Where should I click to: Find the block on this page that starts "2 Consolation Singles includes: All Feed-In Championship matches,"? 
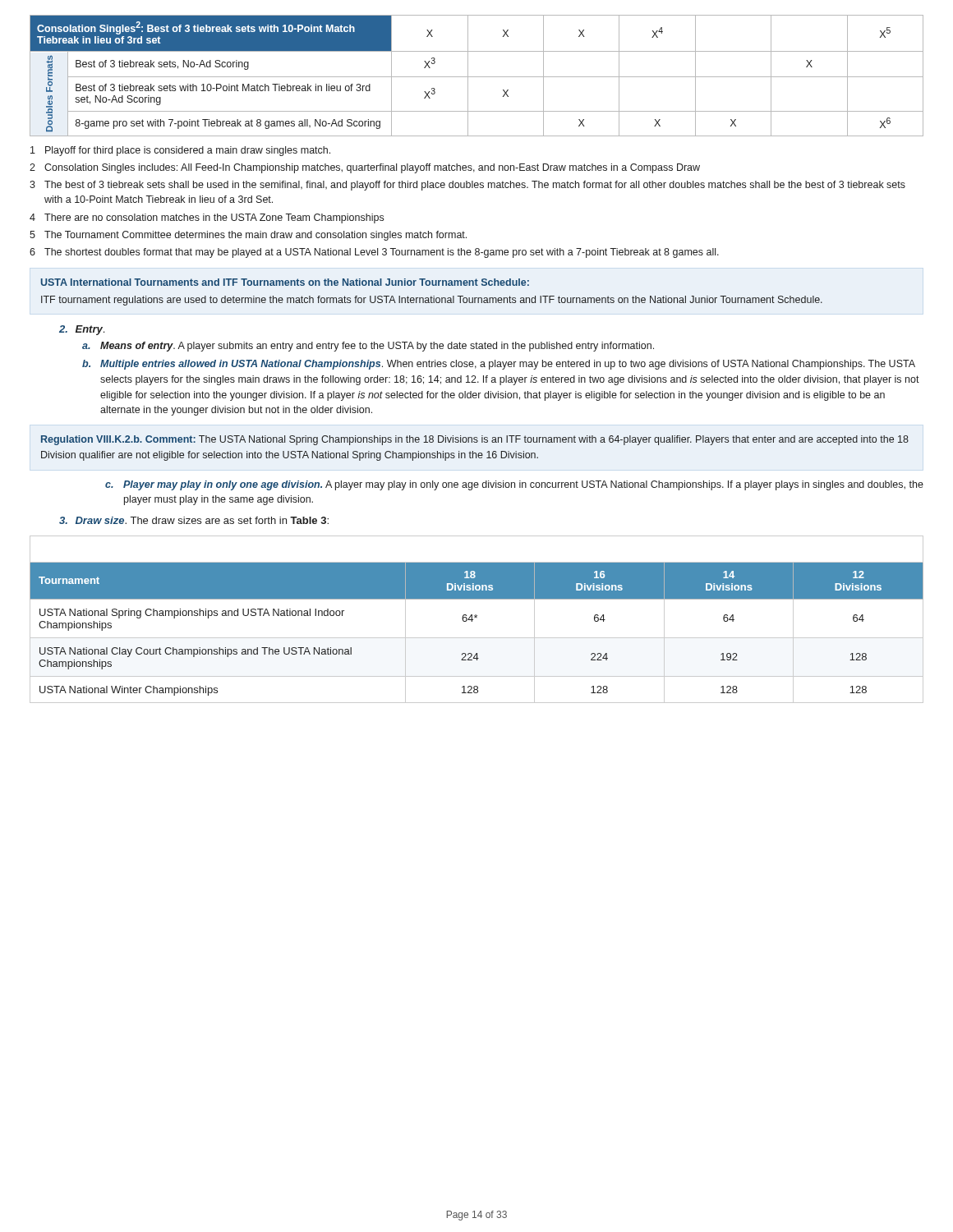pyautogui.click(x=476, y=168)
